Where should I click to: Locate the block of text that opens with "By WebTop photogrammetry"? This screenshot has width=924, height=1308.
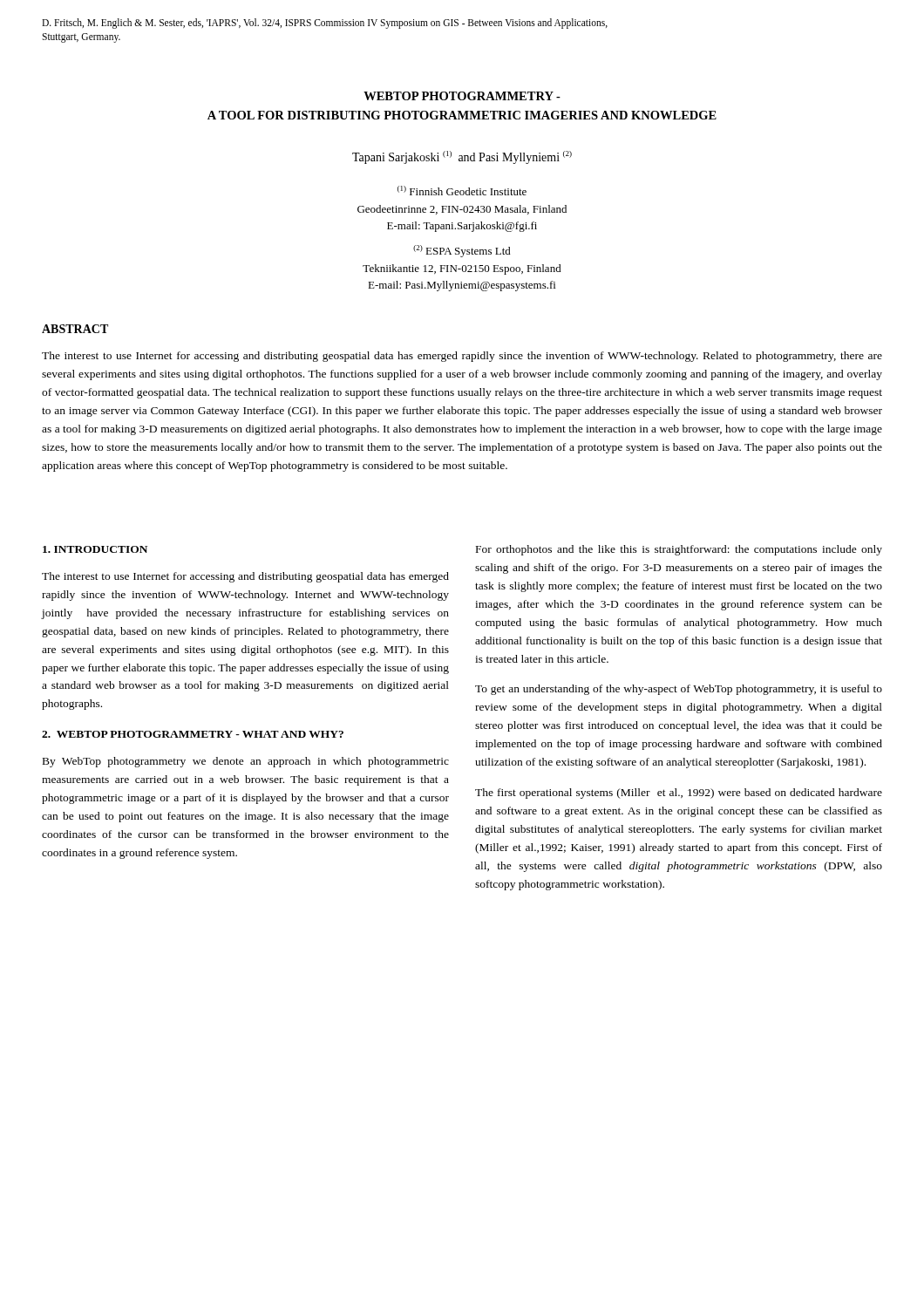(x=245, y=807)
